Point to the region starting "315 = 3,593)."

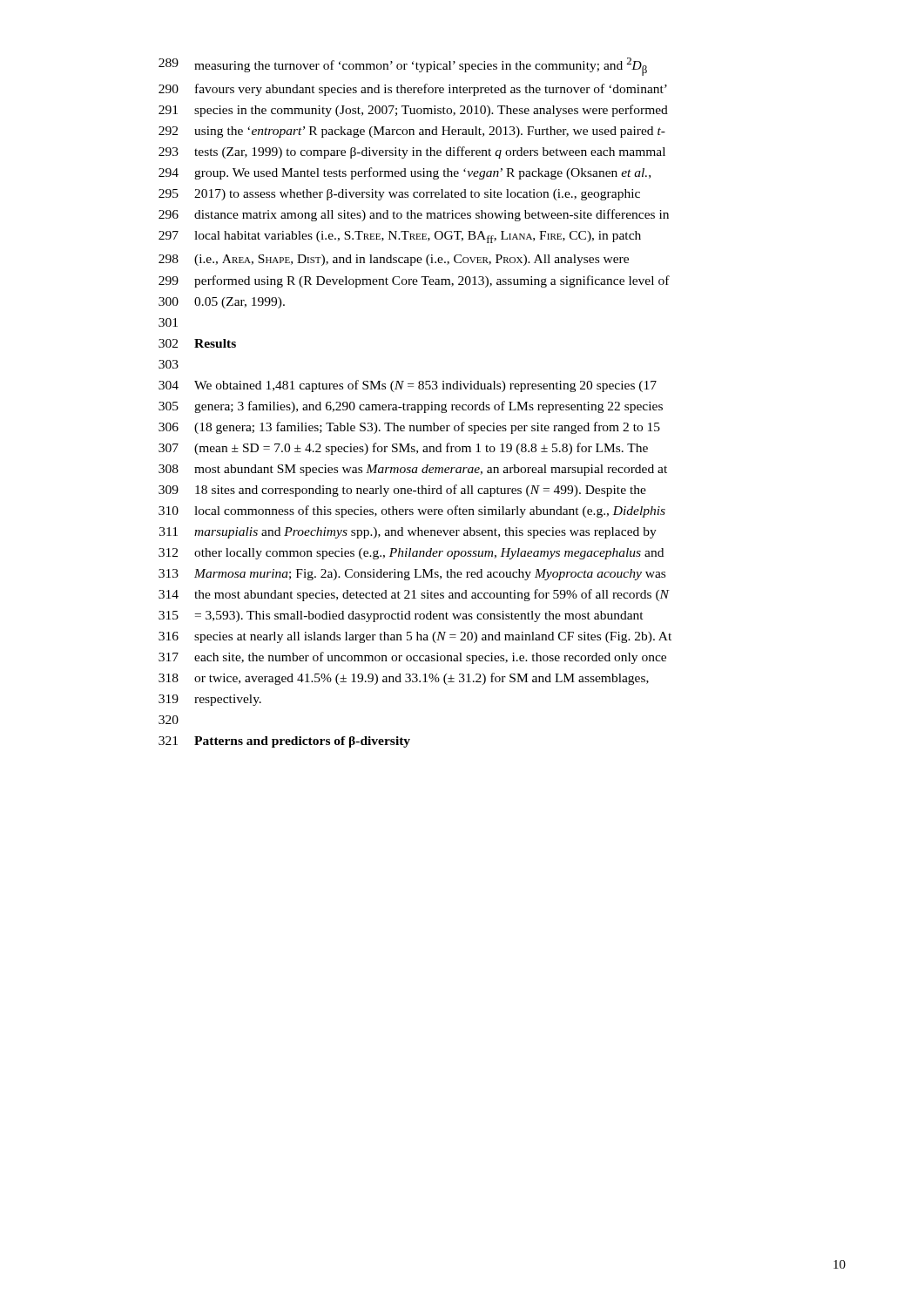click(488, 615)
